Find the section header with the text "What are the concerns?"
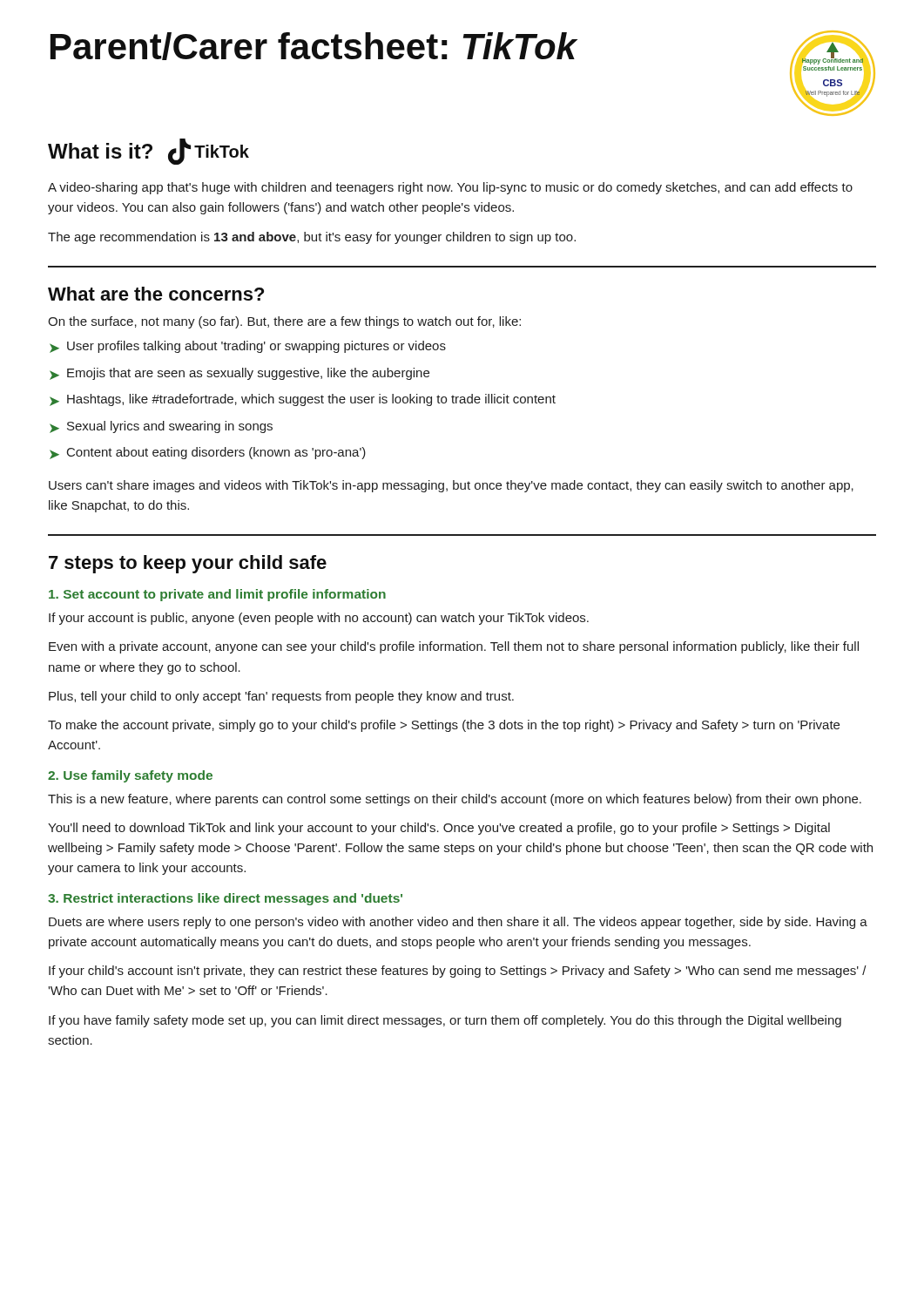Viewport: 924px width, 1307px height. [156, 294]
